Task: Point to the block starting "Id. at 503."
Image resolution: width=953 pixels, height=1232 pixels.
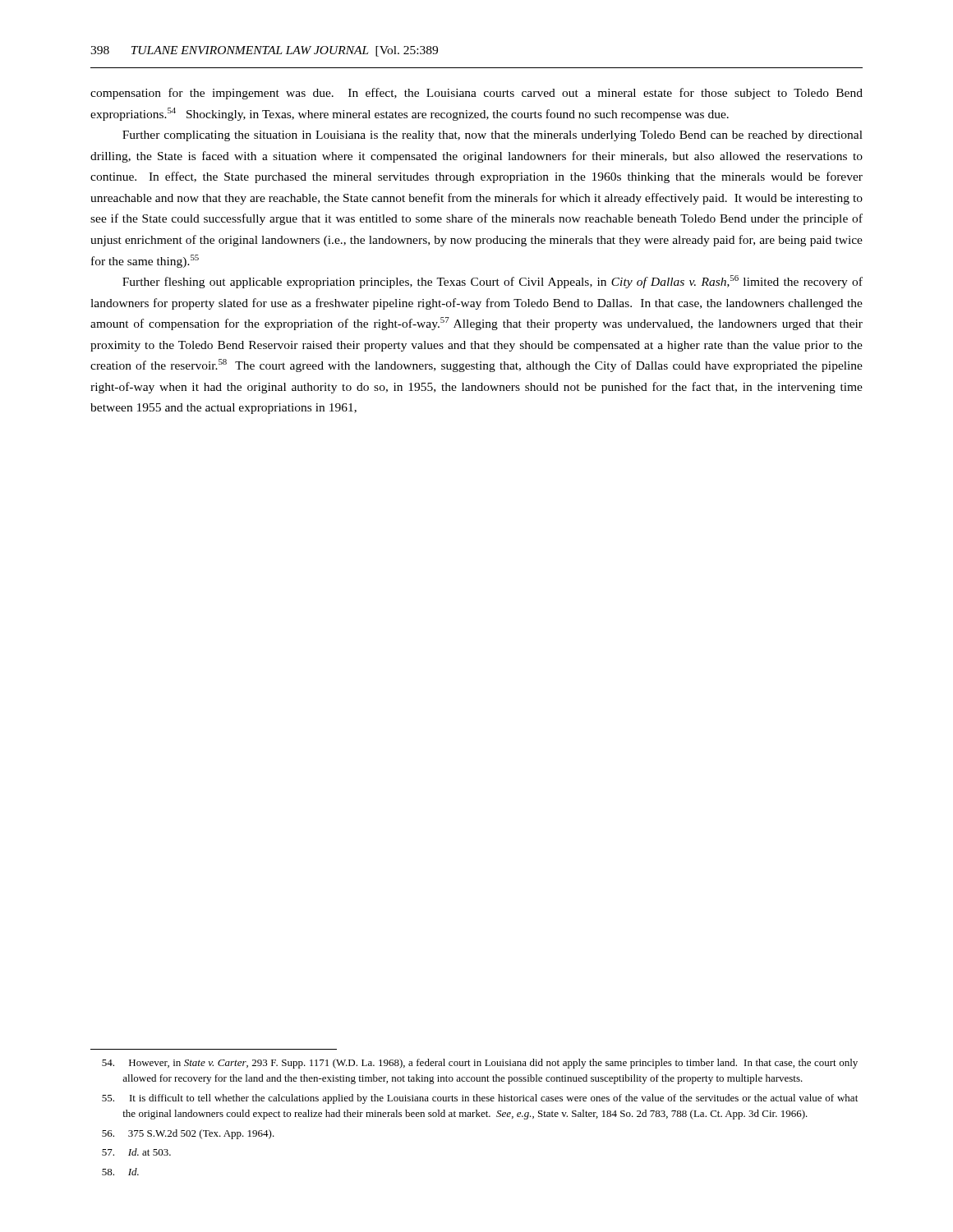Action: click(x=136, y=1152)
